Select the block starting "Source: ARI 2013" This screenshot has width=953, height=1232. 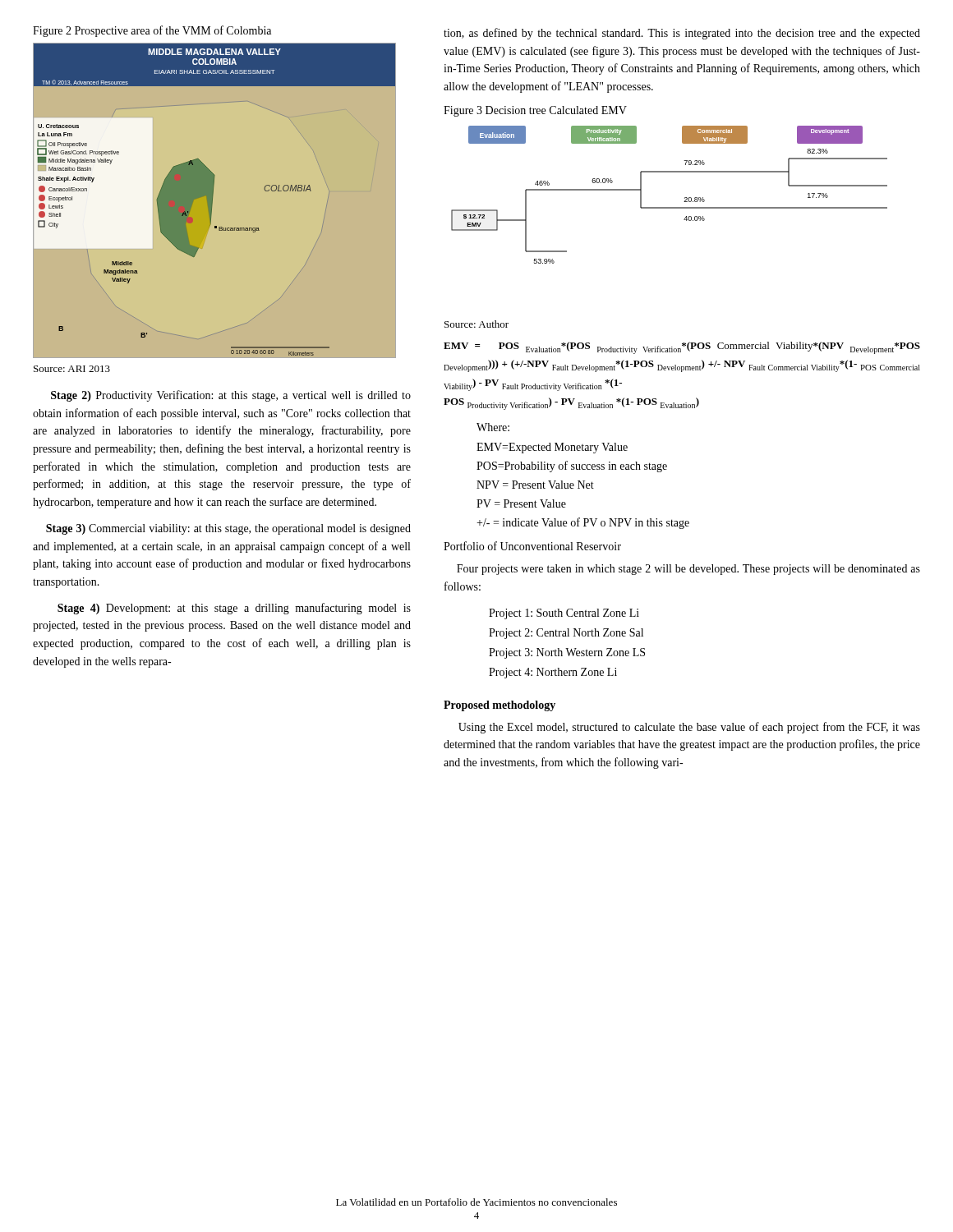(71, 368)
